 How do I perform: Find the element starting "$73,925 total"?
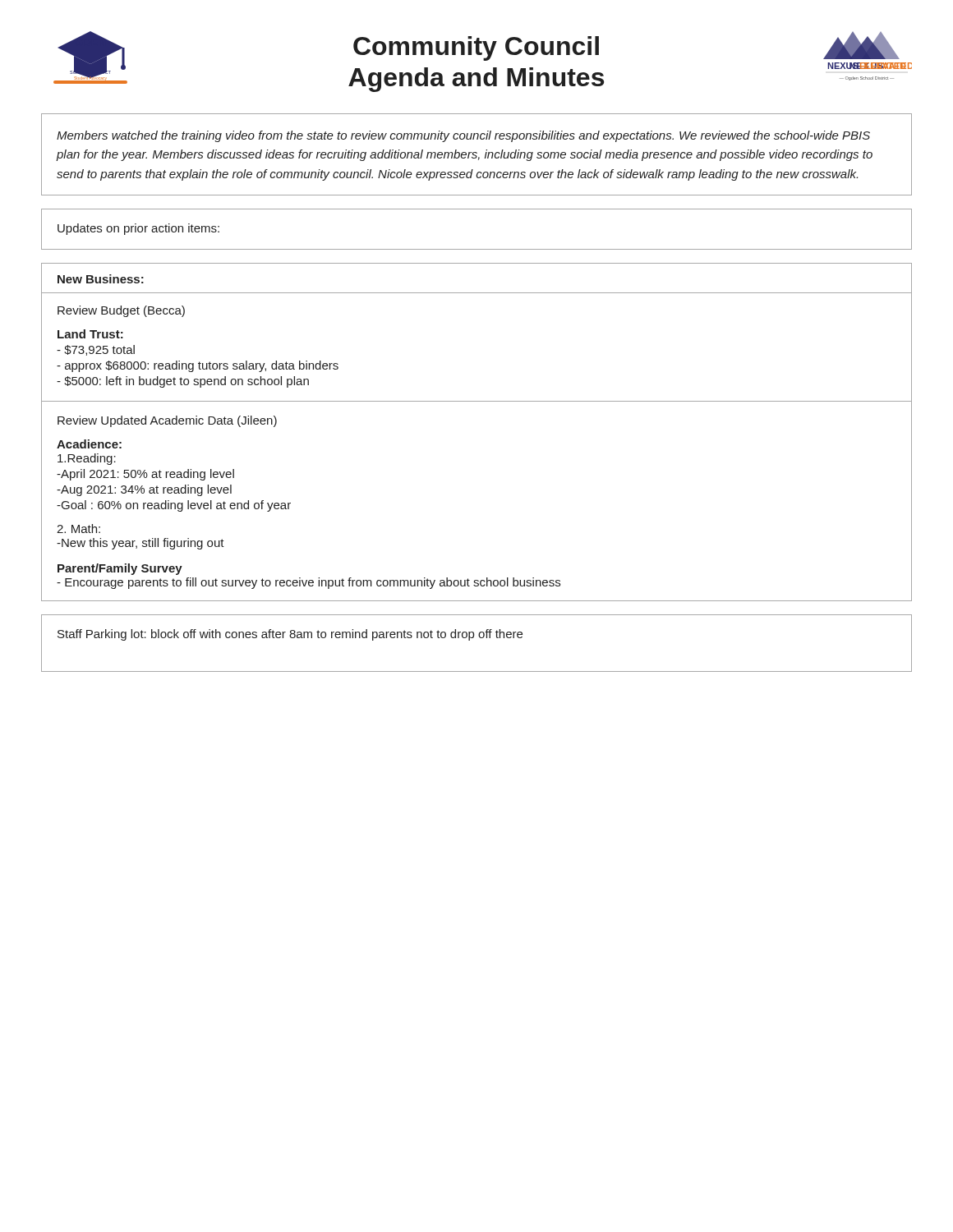click(x=96, y=349)
